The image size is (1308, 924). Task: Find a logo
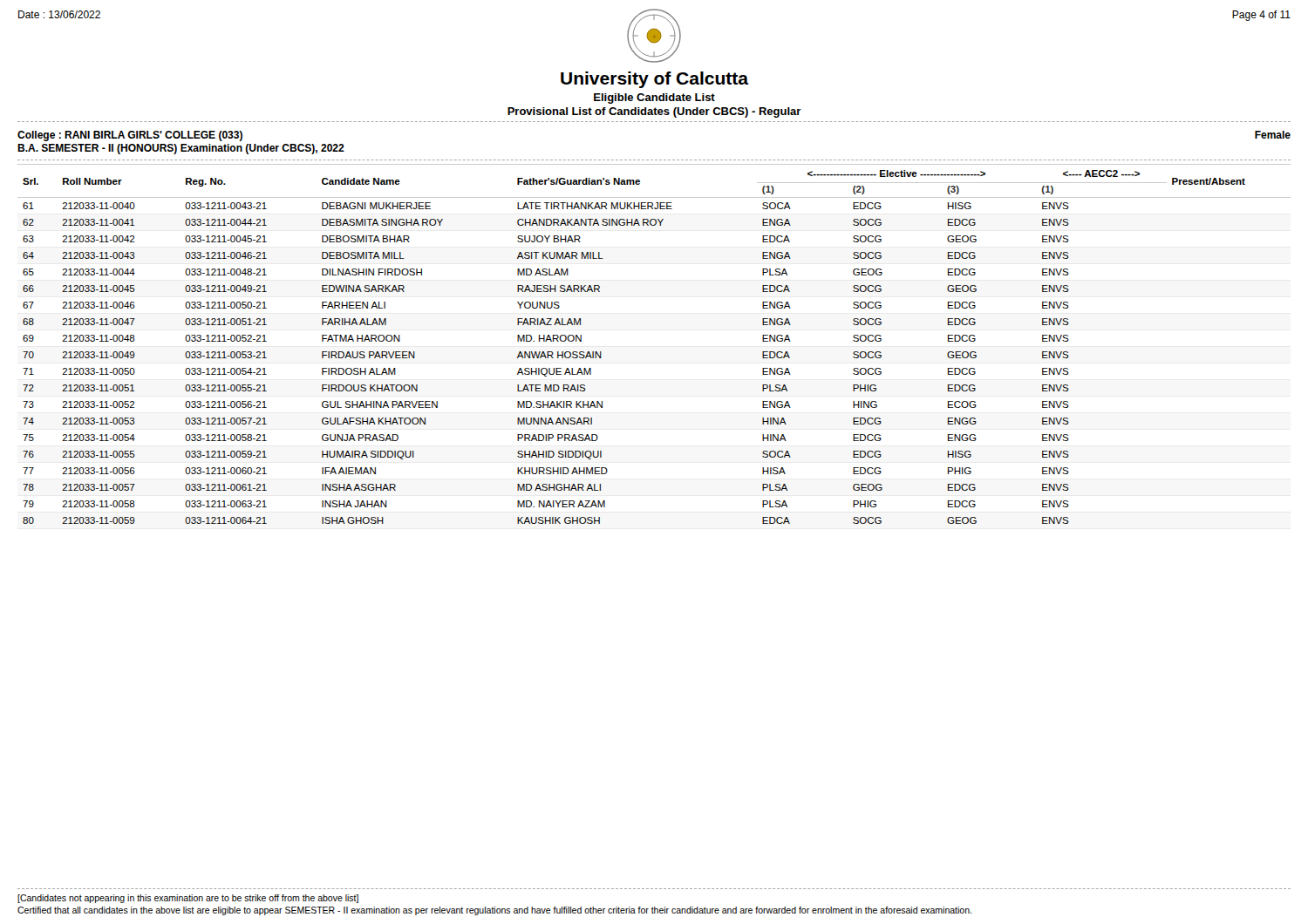(x=654, y=37)
